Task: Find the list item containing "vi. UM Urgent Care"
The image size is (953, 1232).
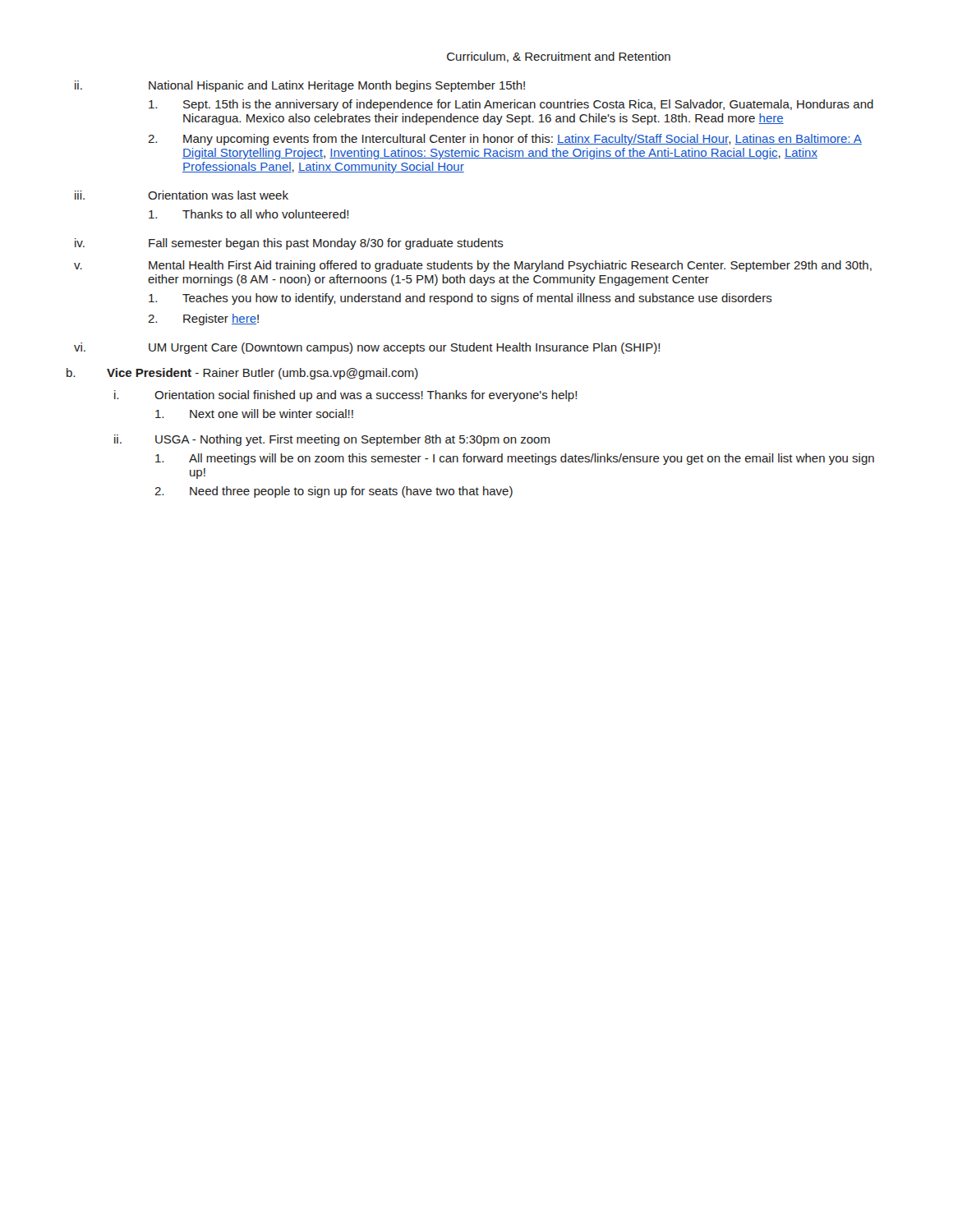Action: 476,347
